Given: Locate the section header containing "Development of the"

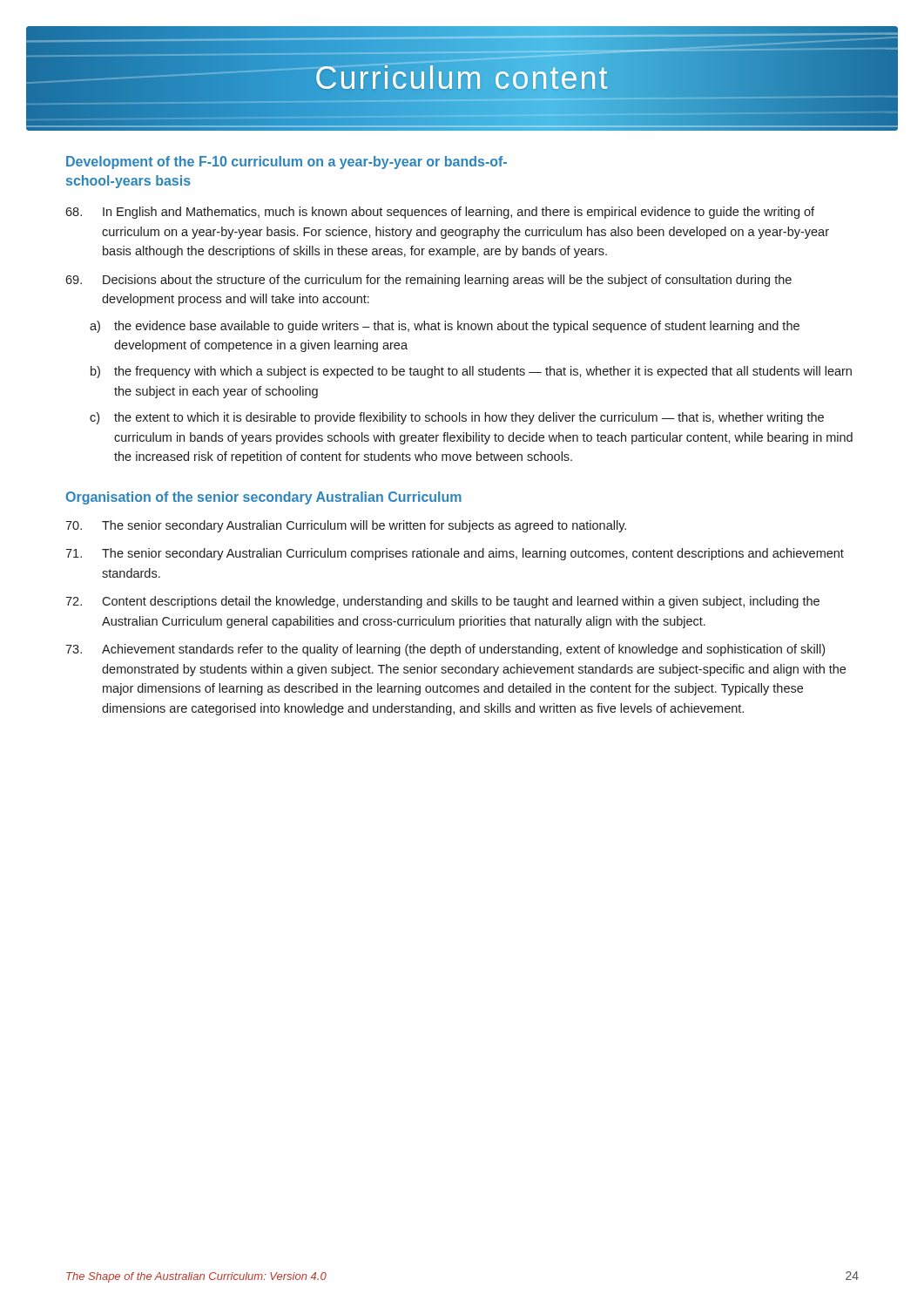Looking at the screenshot, I should coord(286,171).
